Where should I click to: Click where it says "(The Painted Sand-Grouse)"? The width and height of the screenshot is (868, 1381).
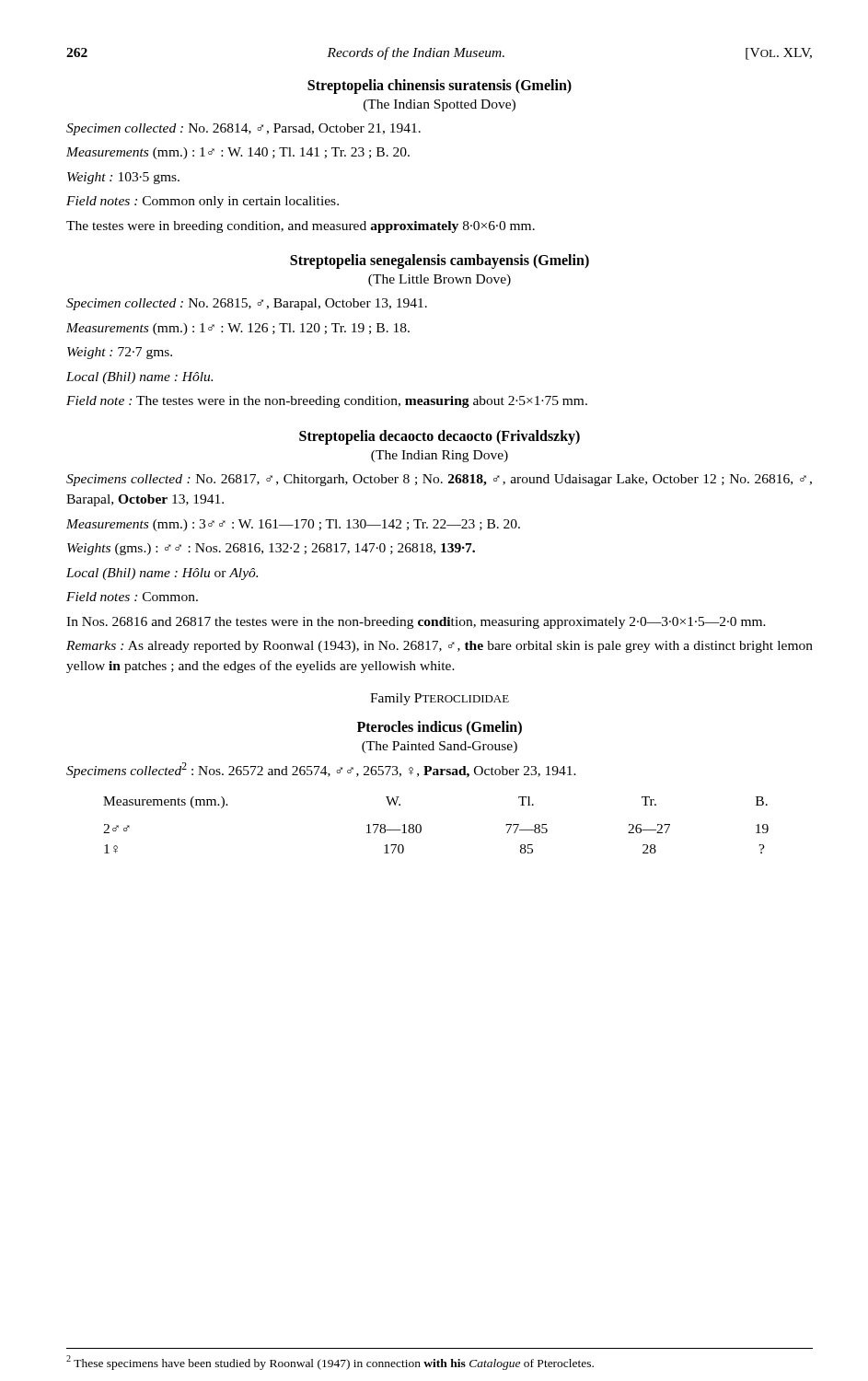[440, 745]
